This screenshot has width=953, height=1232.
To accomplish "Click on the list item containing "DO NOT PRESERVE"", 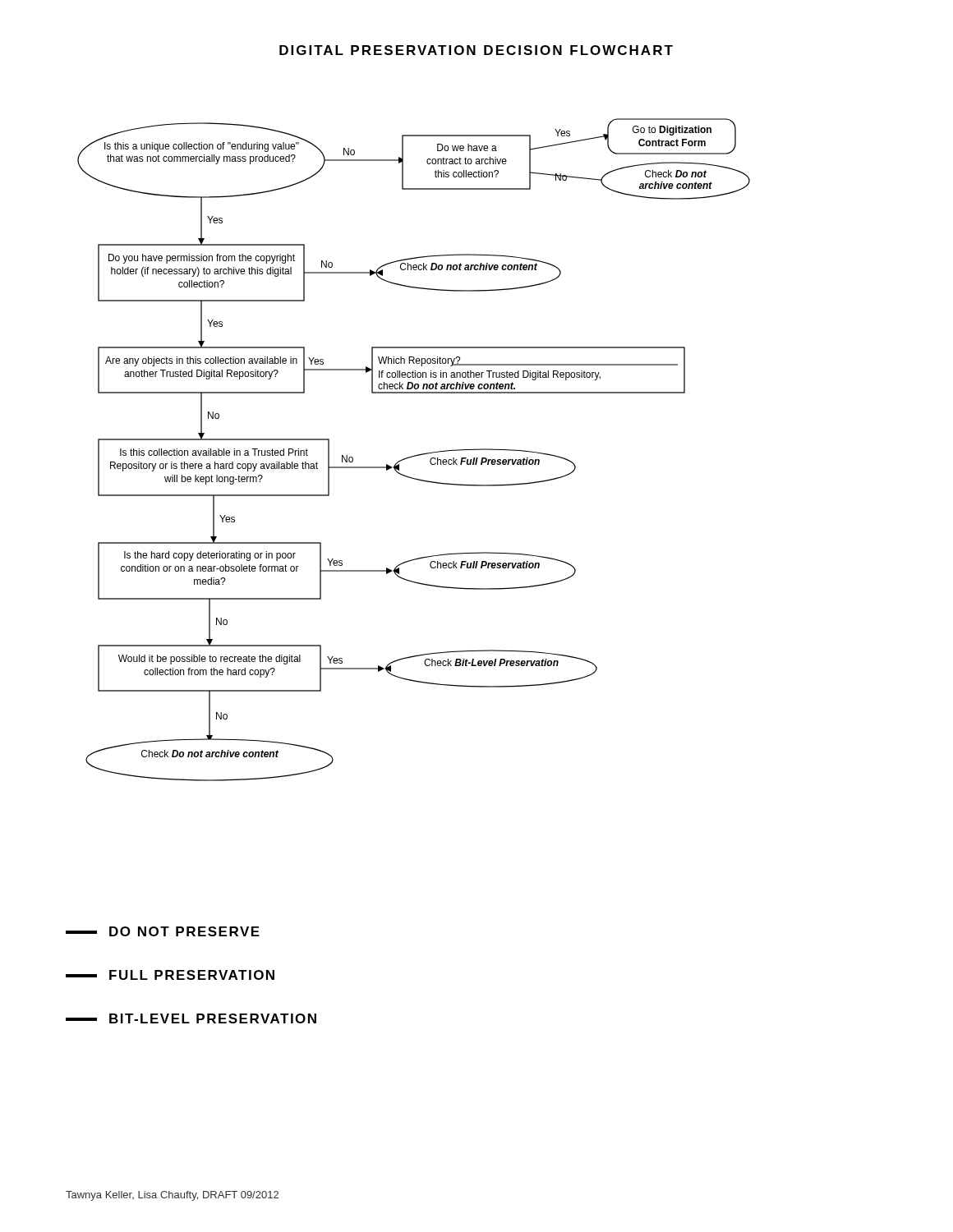I will coord(163,932).
